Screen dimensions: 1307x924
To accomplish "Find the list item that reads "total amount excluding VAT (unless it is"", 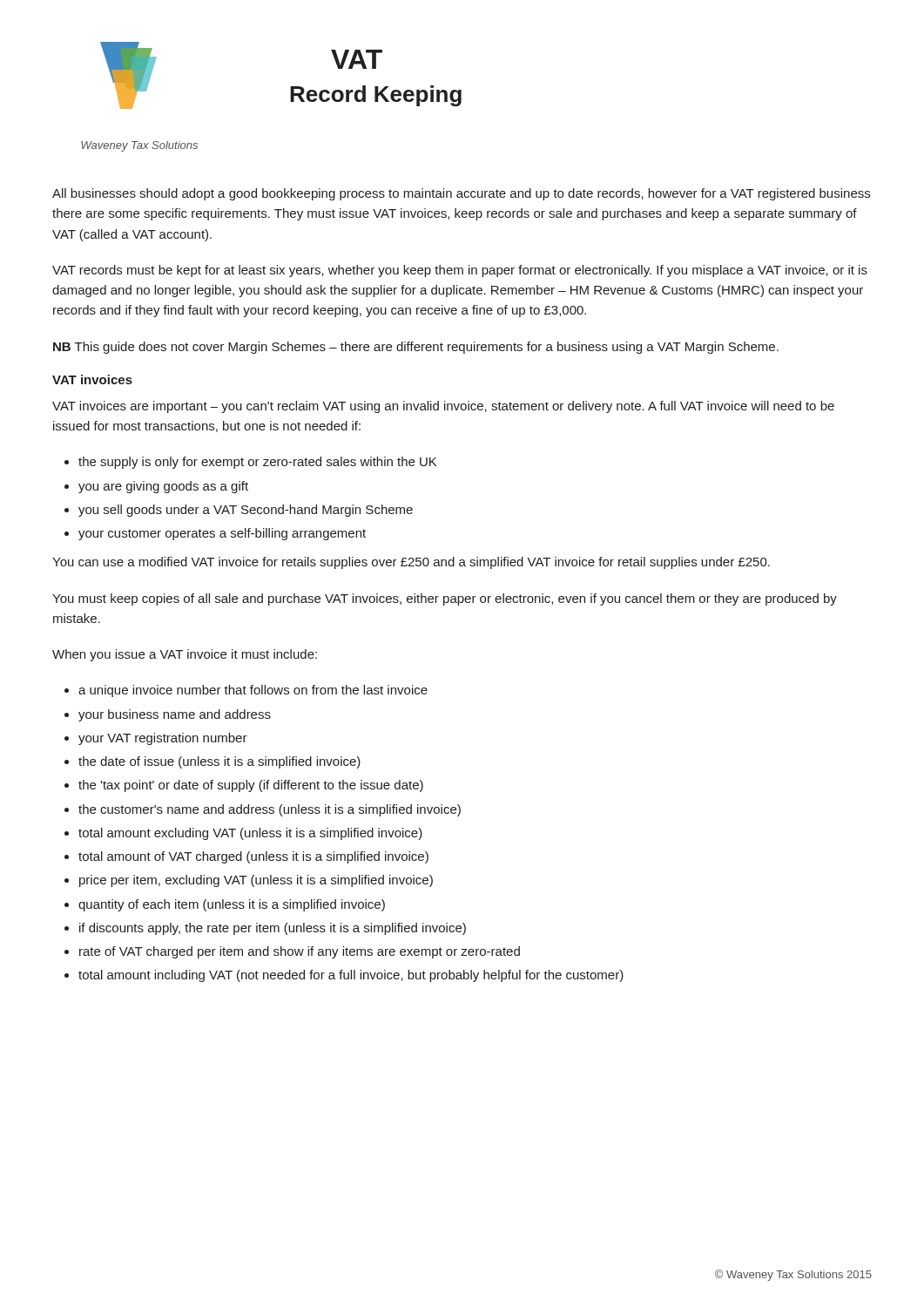I will tap(250, 832).
